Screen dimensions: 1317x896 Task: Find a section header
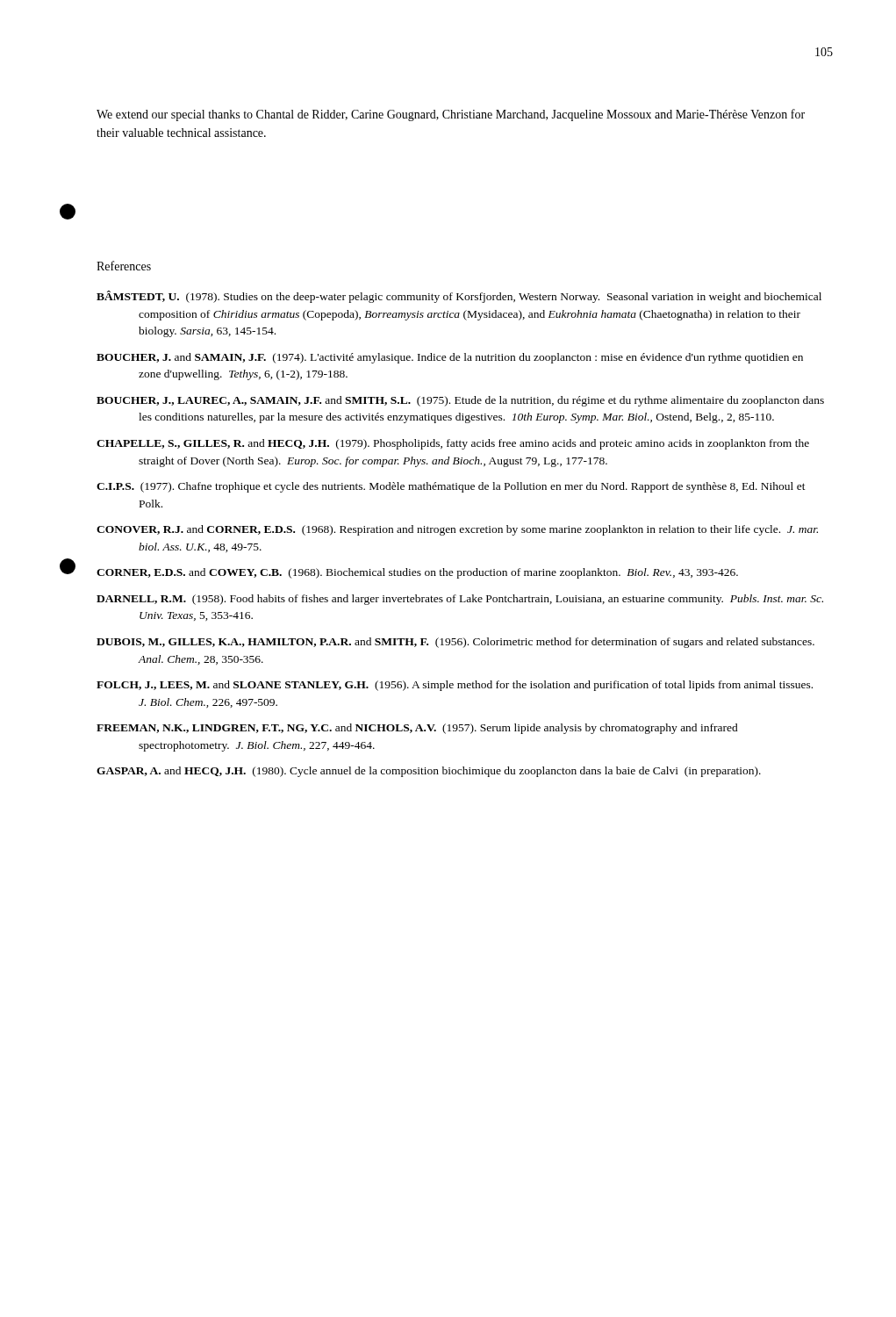click(124, 266)
